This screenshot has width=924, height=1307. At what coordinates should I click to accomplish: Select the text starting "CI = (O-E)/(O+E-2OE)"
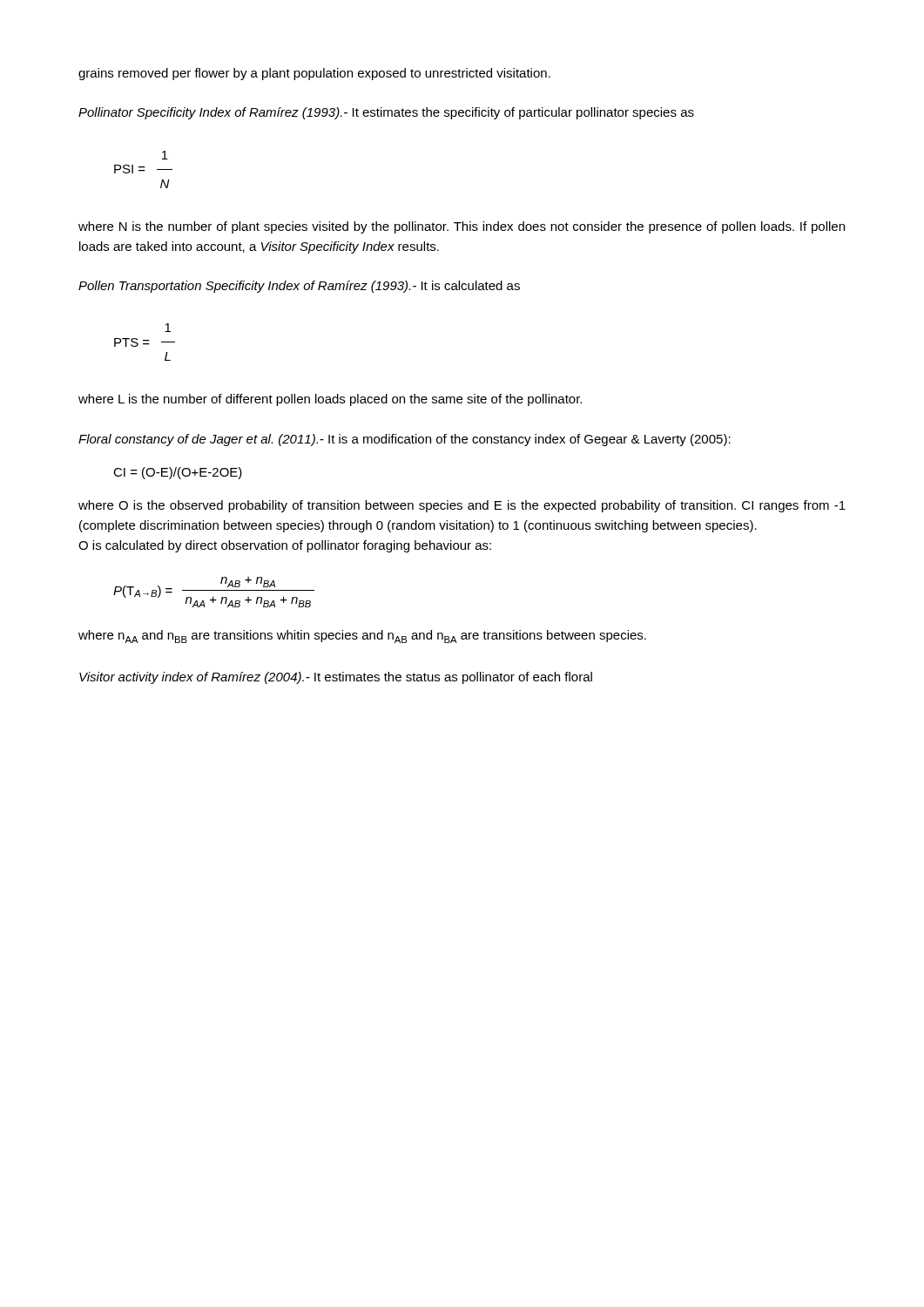[178, 472]
